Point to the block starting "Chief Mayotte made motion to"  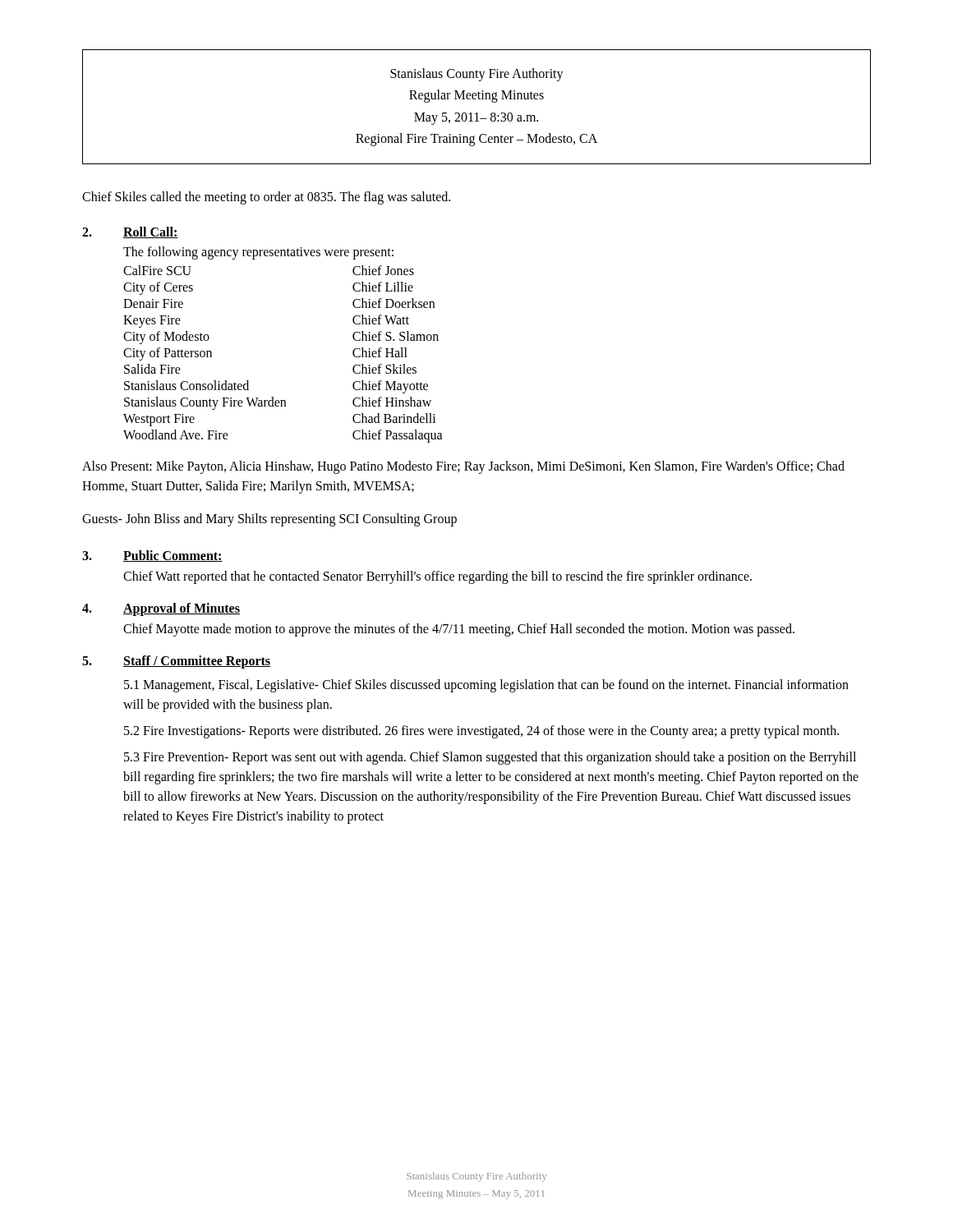point(459,628)
